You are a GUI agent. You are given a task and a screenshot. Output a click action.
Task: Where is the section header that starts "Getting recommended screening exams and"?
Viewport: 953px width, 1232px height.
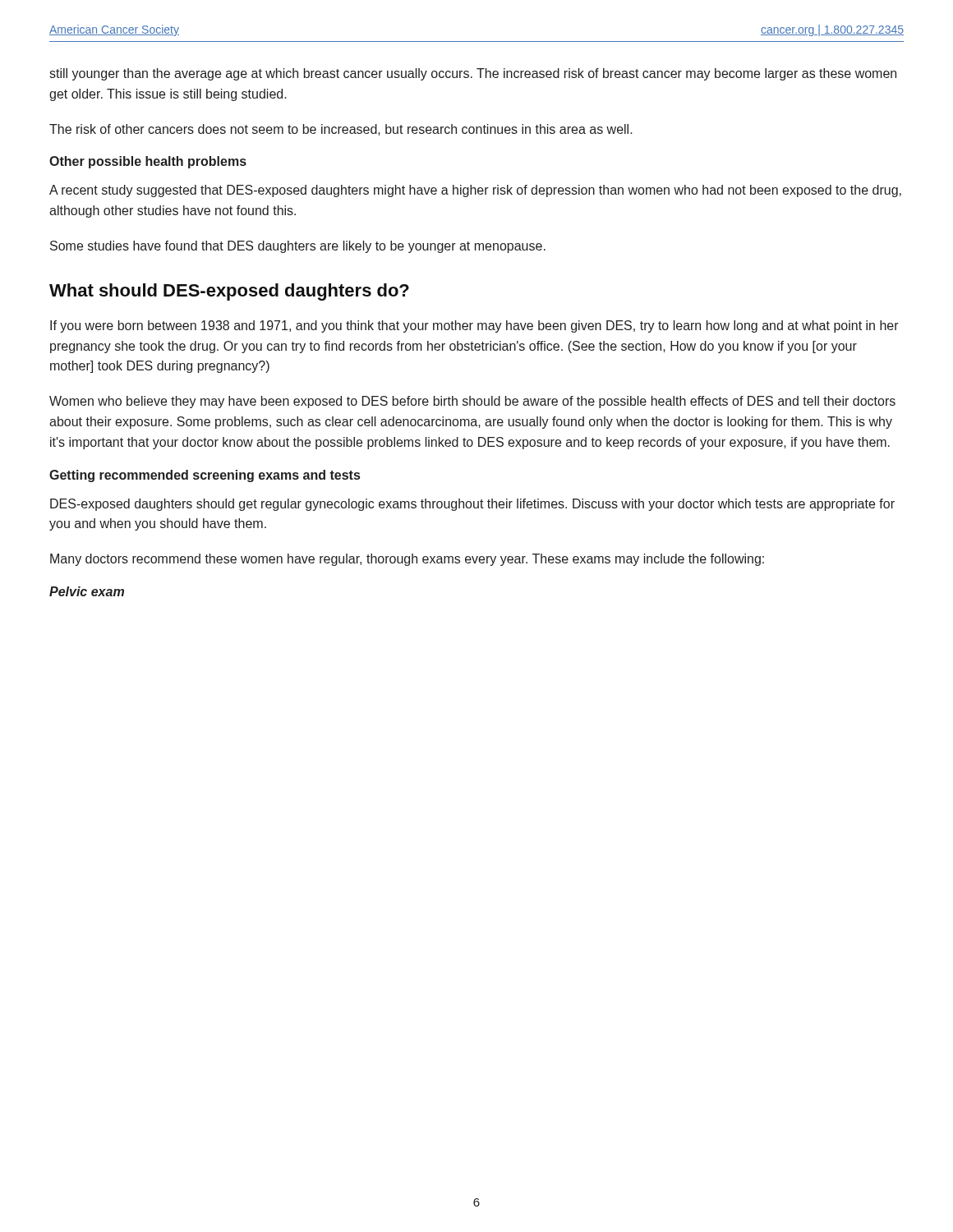205,475
